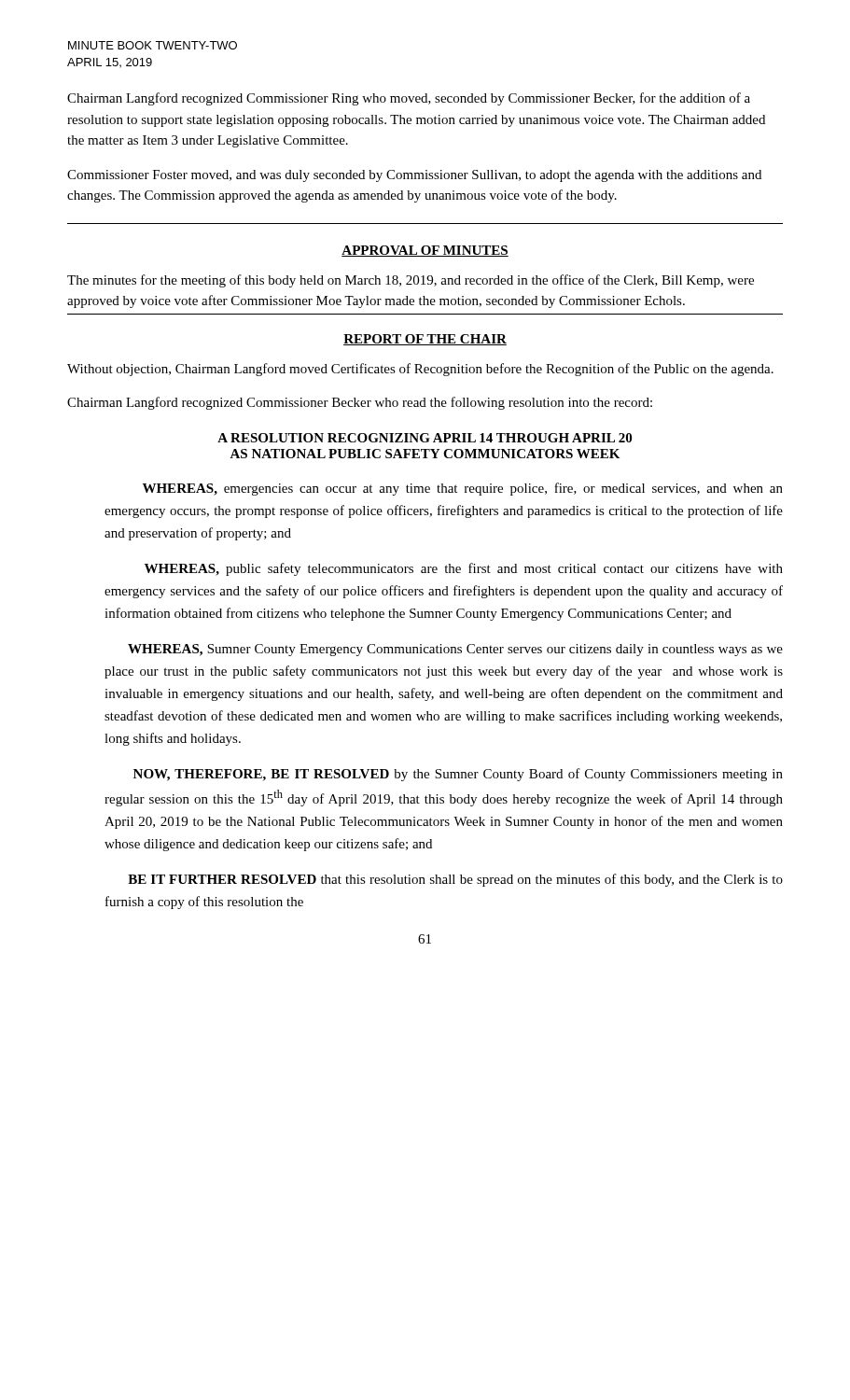Find the text block that reads "BE IT FURTHER"

444,890
